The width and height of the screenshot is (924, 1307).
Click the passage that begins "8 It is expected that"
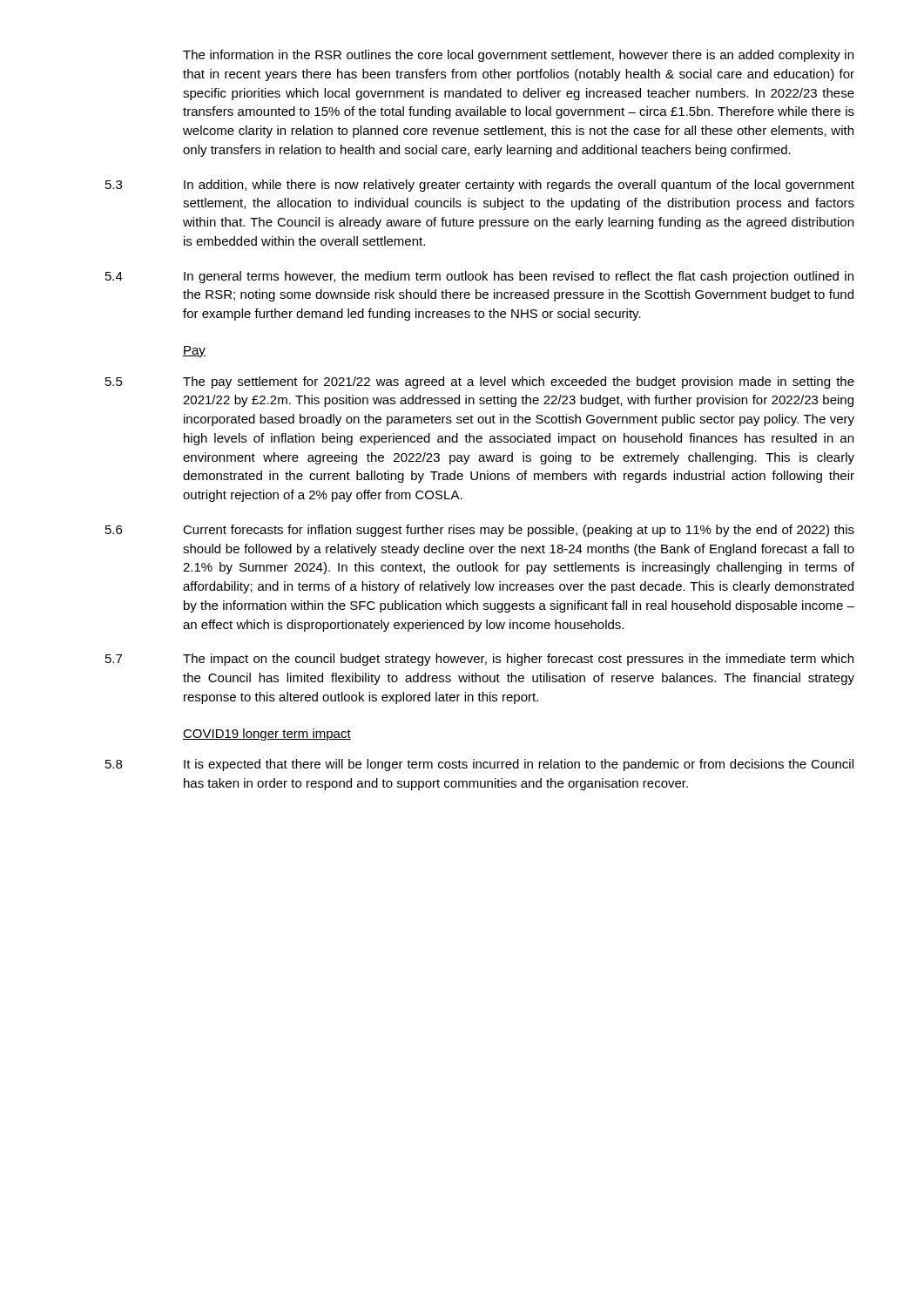tap(479, 774)
